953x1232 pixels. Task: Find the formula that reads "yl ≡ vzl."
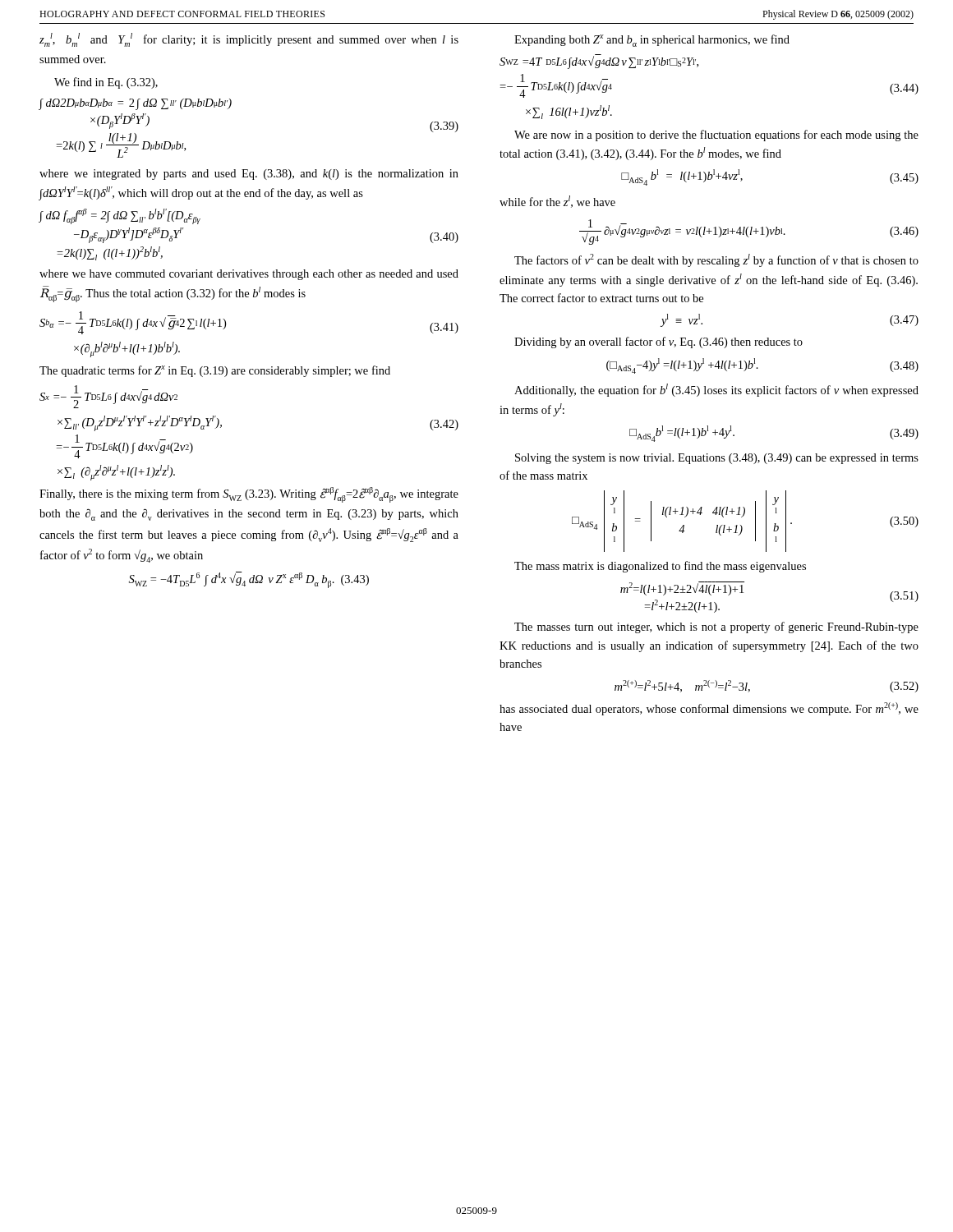[x=709, y=320]
